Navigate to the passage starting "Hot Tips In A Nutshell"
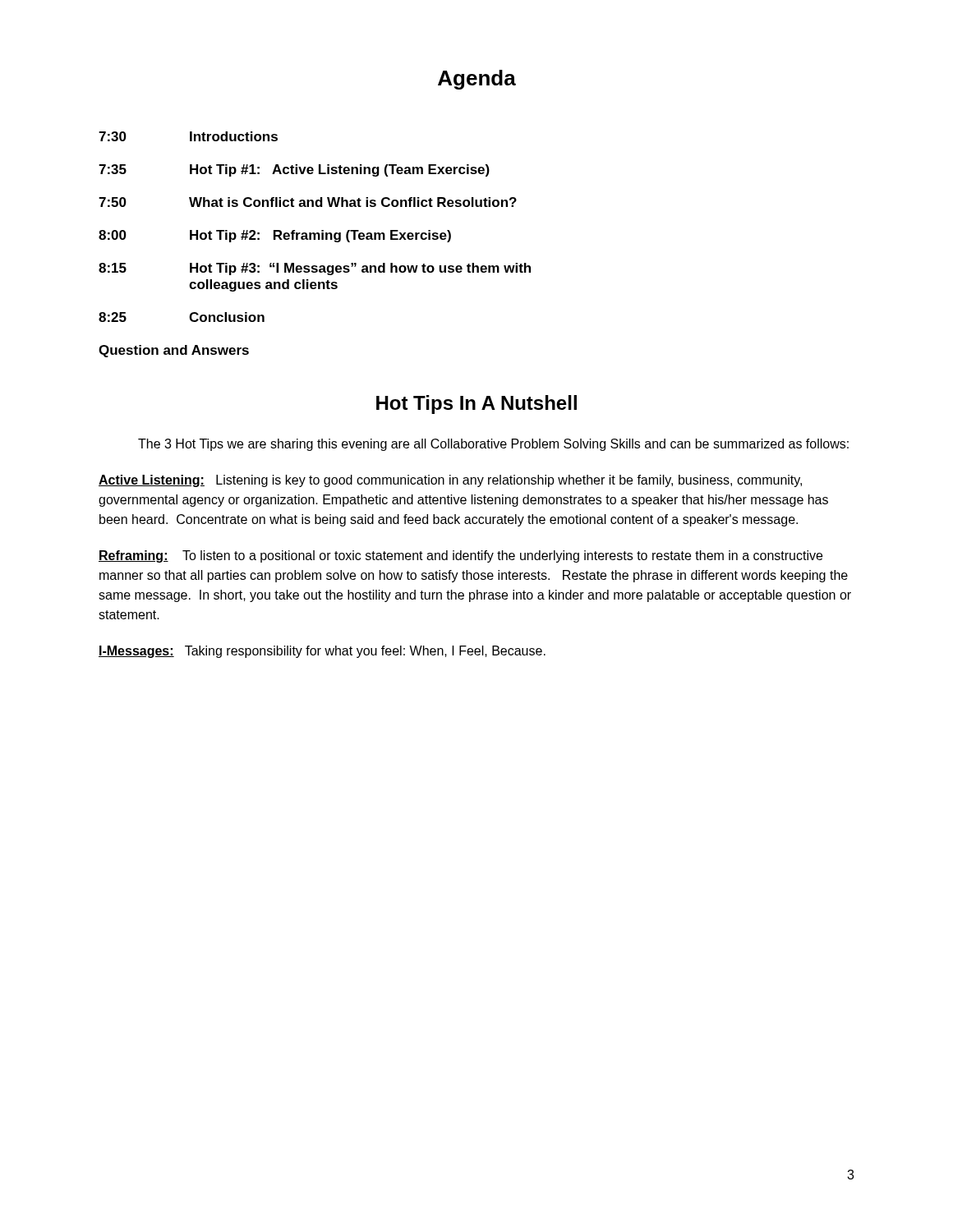 [x=476, y=403]
